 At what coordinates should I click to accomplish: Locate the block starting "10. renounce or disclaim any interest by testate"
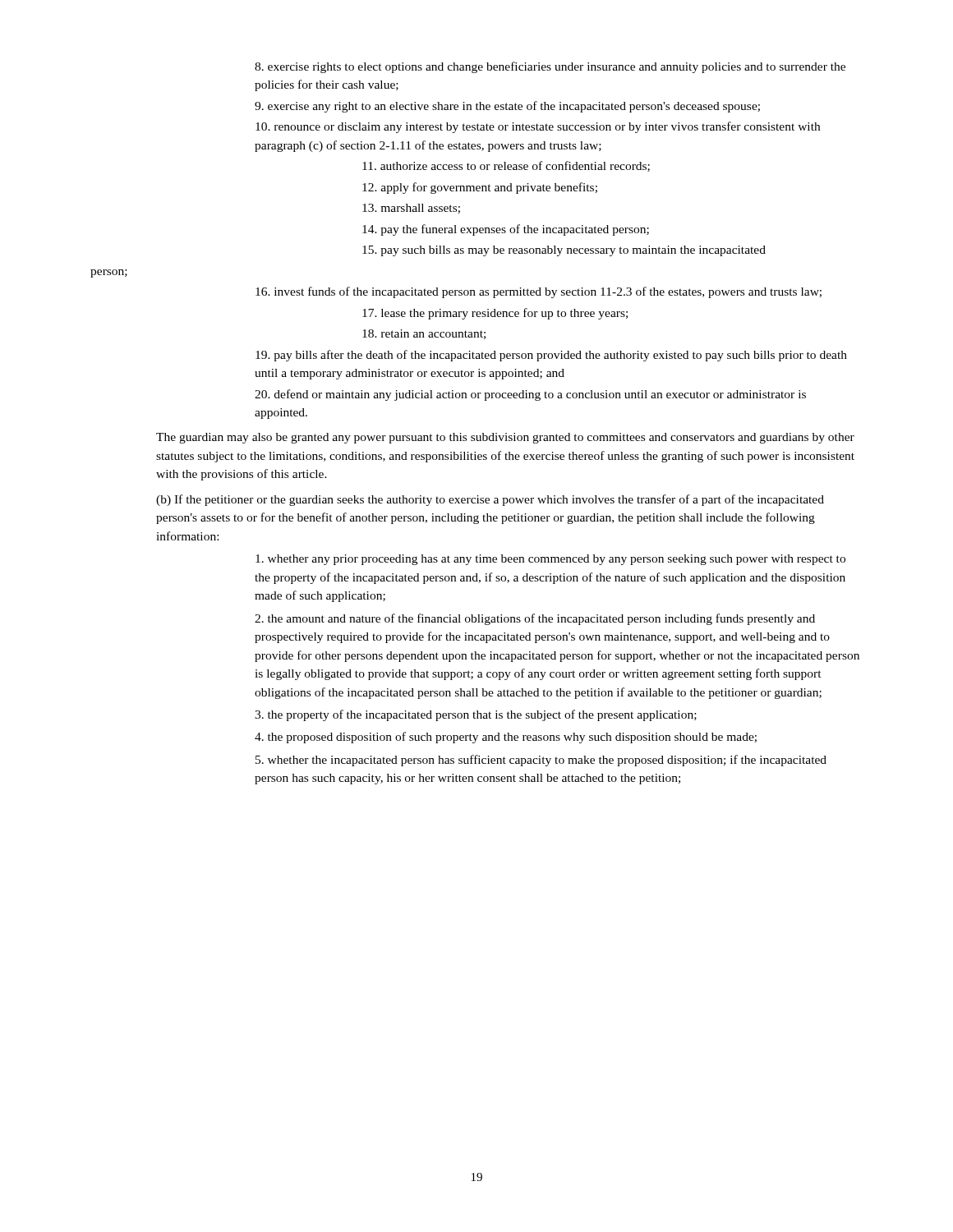point(538,136)
